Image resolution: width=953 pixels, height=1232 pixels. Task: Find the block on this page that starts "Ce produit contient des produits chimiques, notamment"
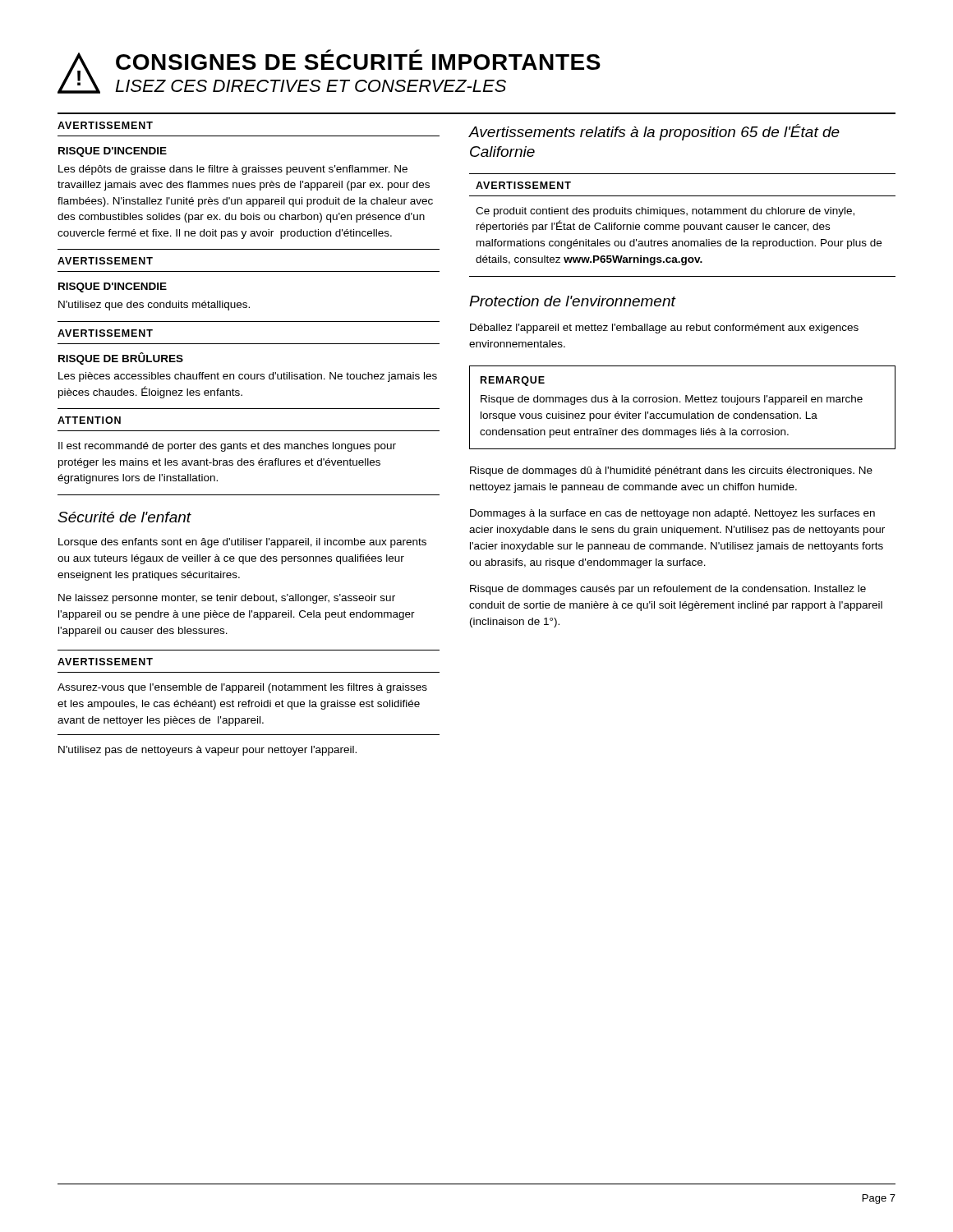pyautogui.click(x=679, y=235)
